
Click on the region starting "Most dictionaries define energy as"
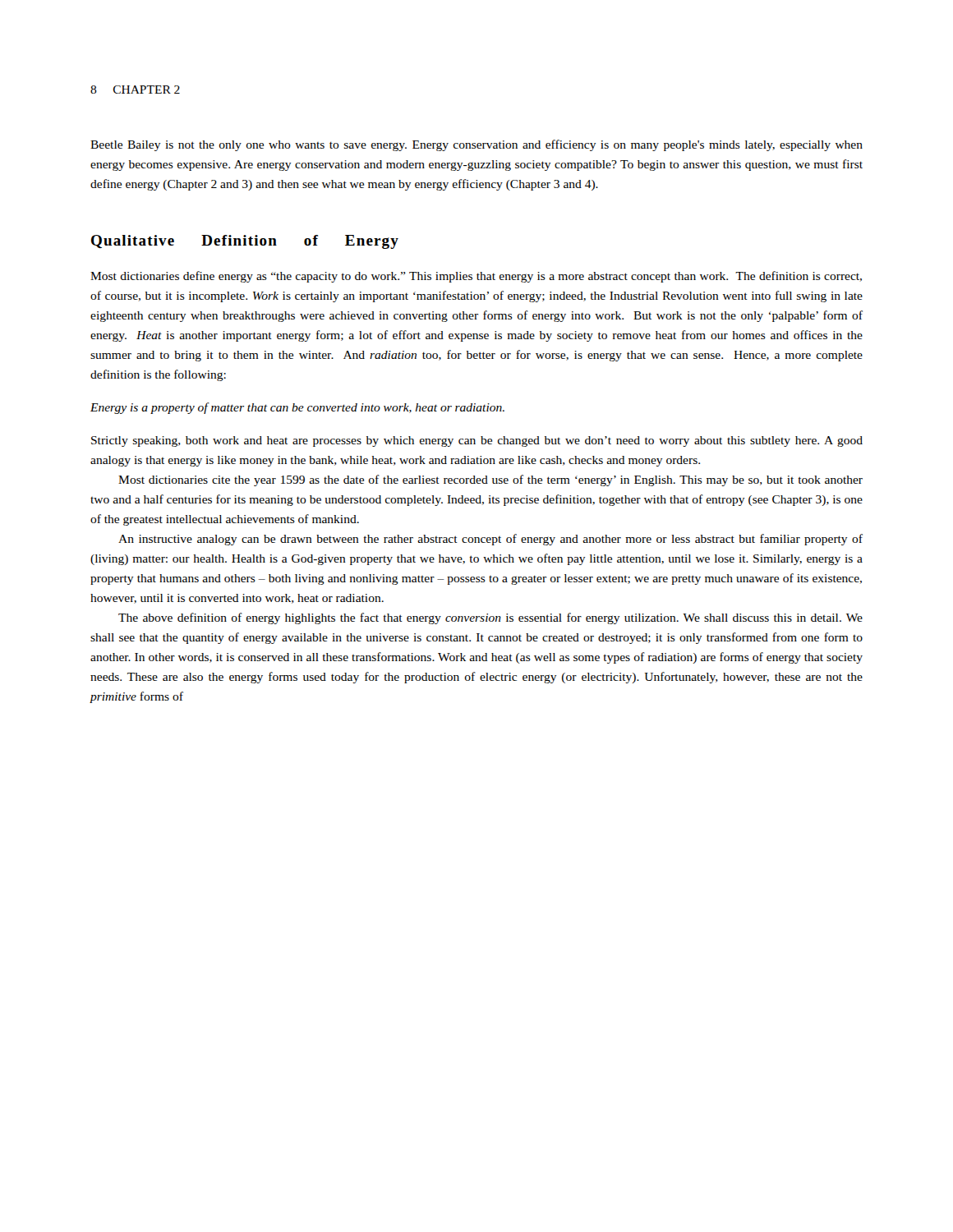pyautogui.click(x=476, y=486)
